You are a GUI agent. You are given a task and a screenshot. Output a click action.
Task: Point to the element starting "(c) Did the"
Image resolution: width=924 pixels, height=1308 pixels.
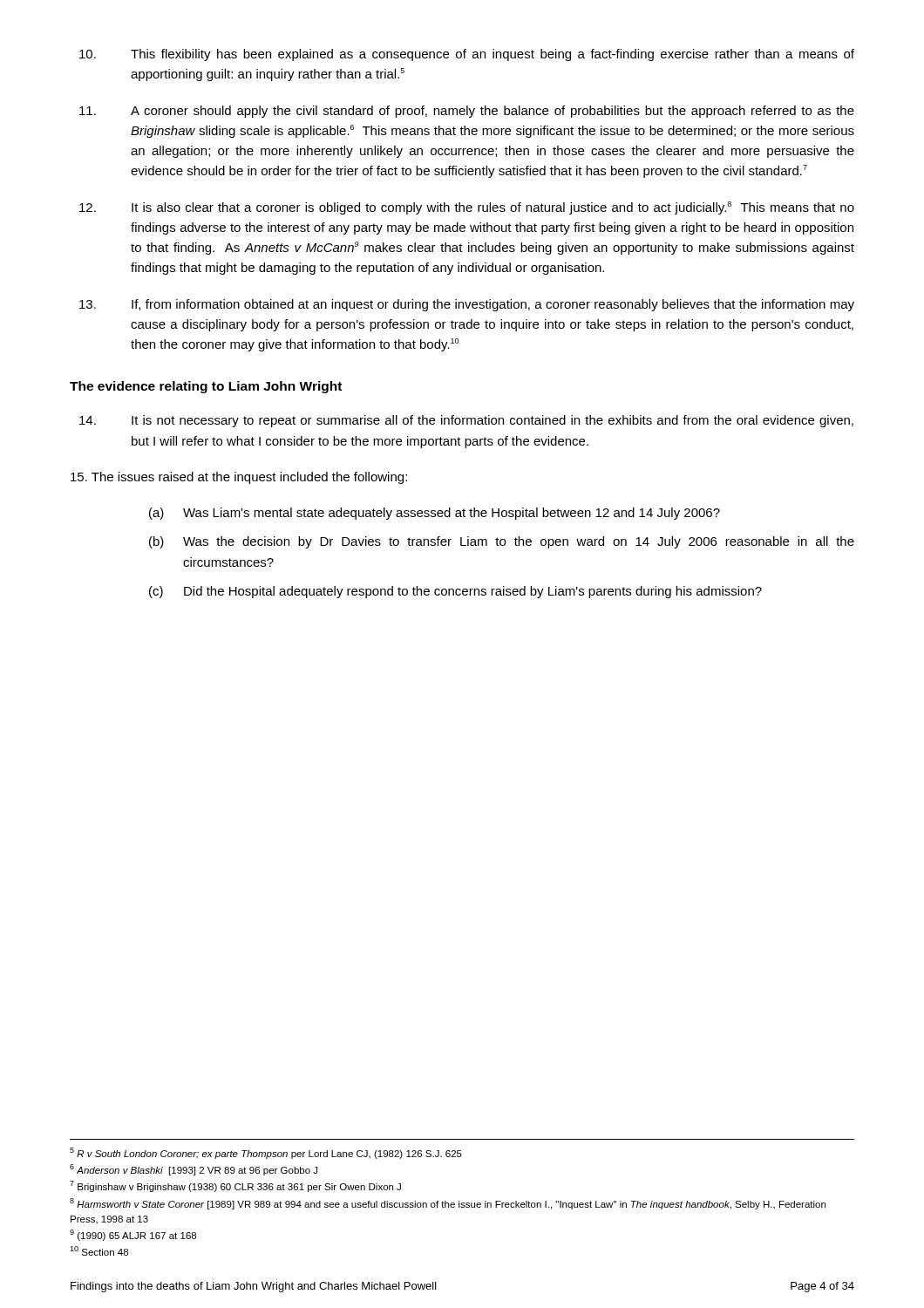501,591
